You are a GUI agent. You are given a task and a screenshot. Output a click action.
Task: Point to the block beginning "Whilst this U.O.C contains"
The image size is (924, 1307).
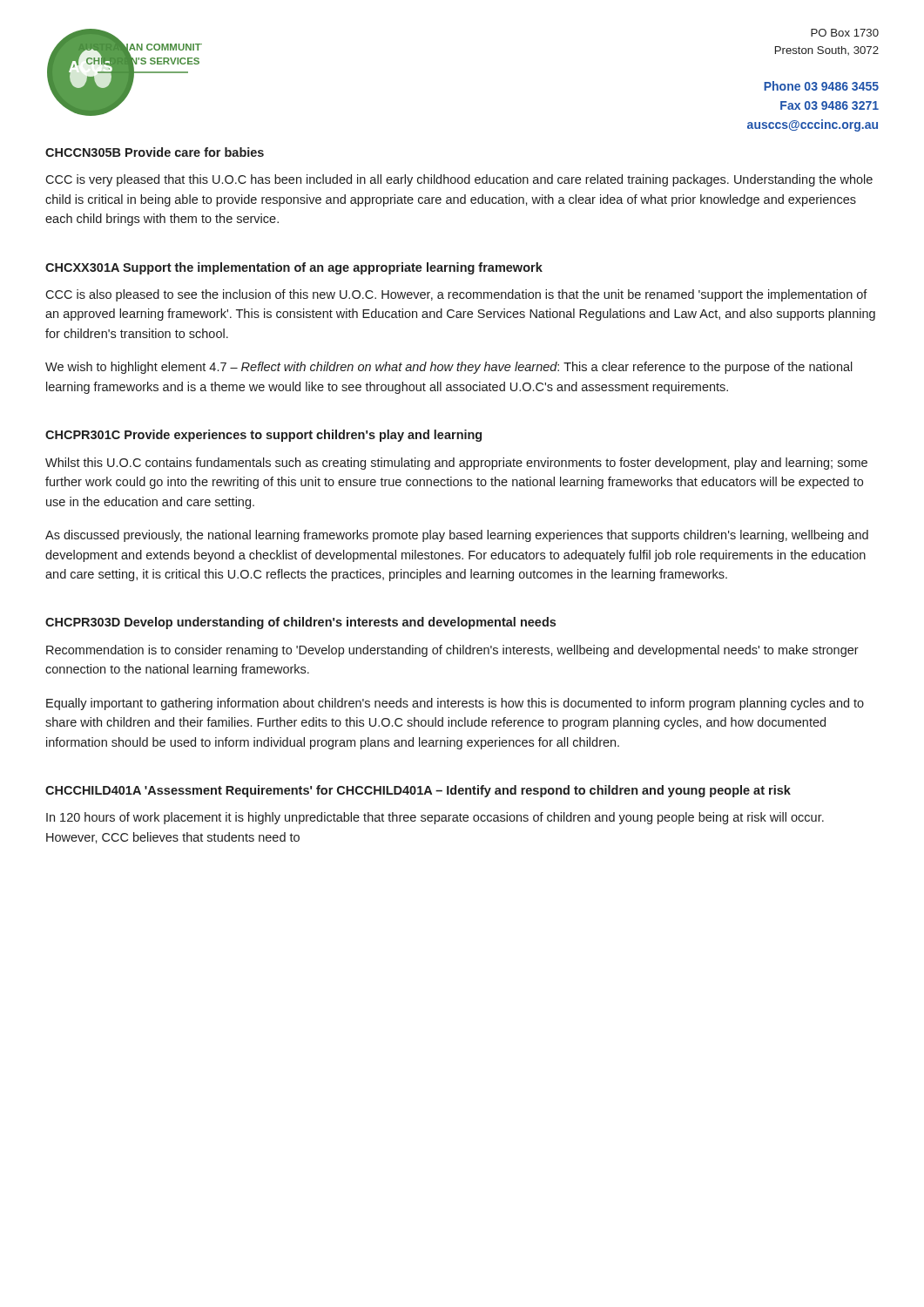coord(457,482)
